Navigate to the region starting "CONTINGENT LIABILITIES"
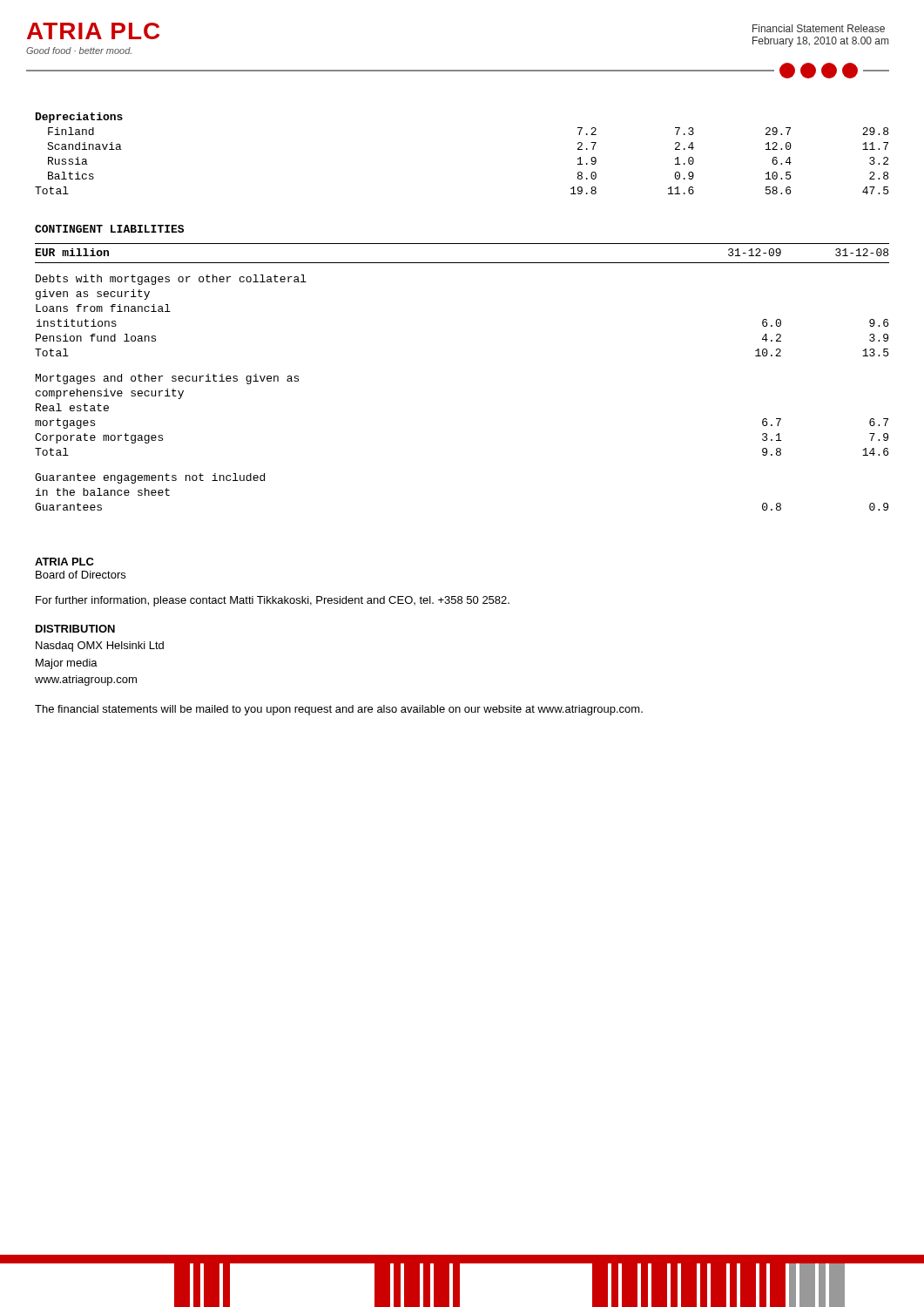Image resolution: width=924 pixels, height=1307 pixels. pyautogui.click(x=110, y=230)
